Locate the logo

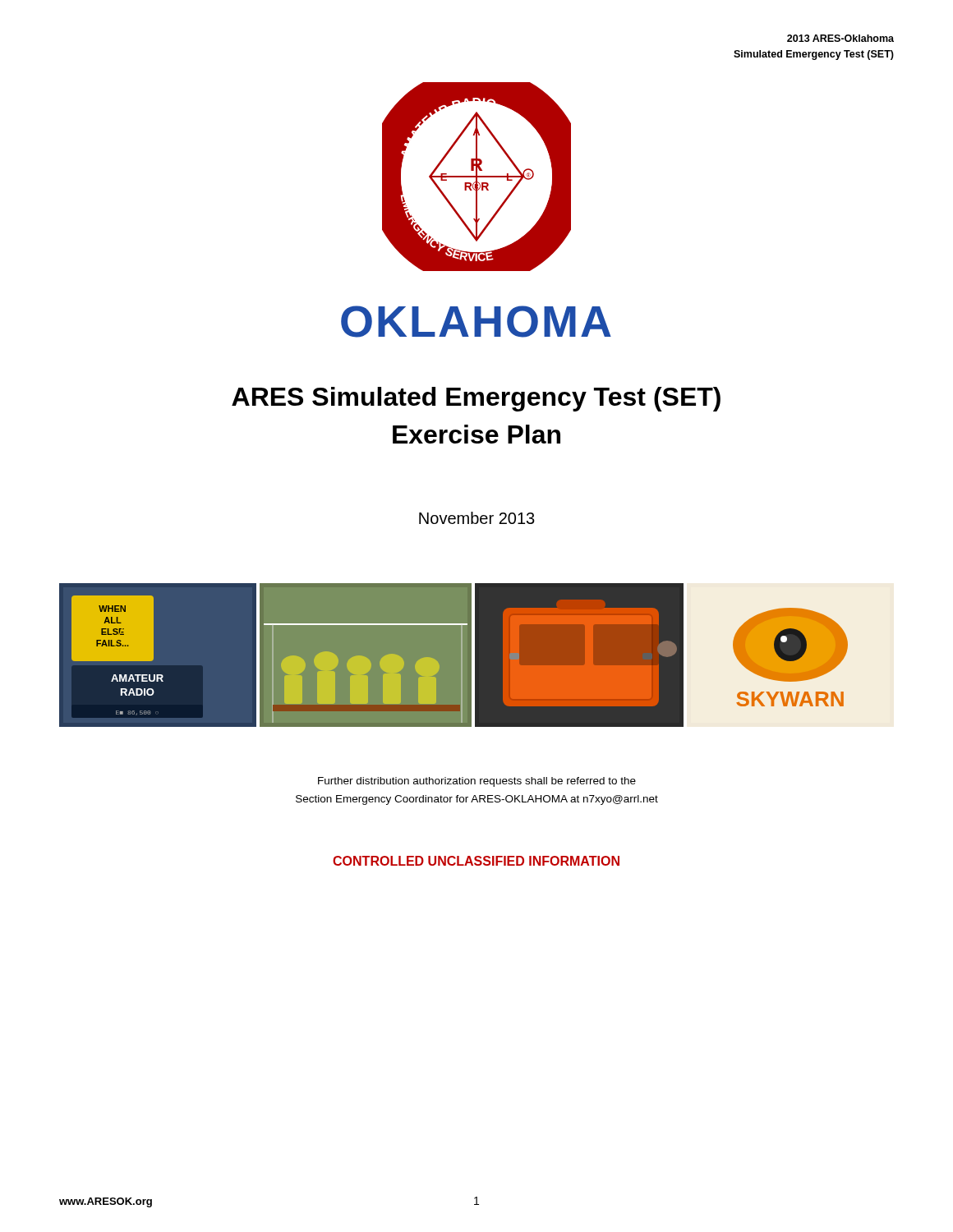(476, 177)
